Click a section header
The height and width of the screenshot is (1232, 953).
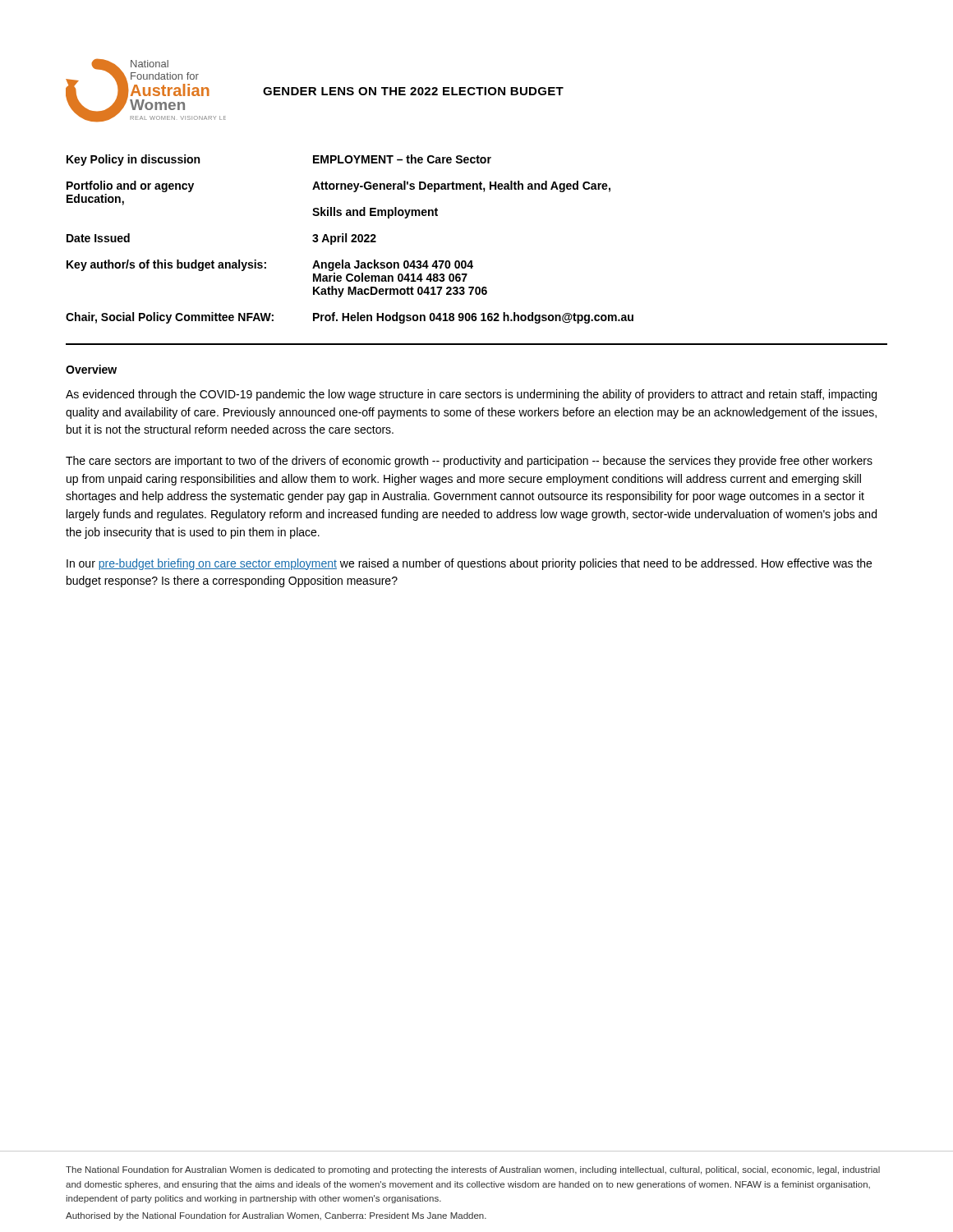tap(91, 370)
